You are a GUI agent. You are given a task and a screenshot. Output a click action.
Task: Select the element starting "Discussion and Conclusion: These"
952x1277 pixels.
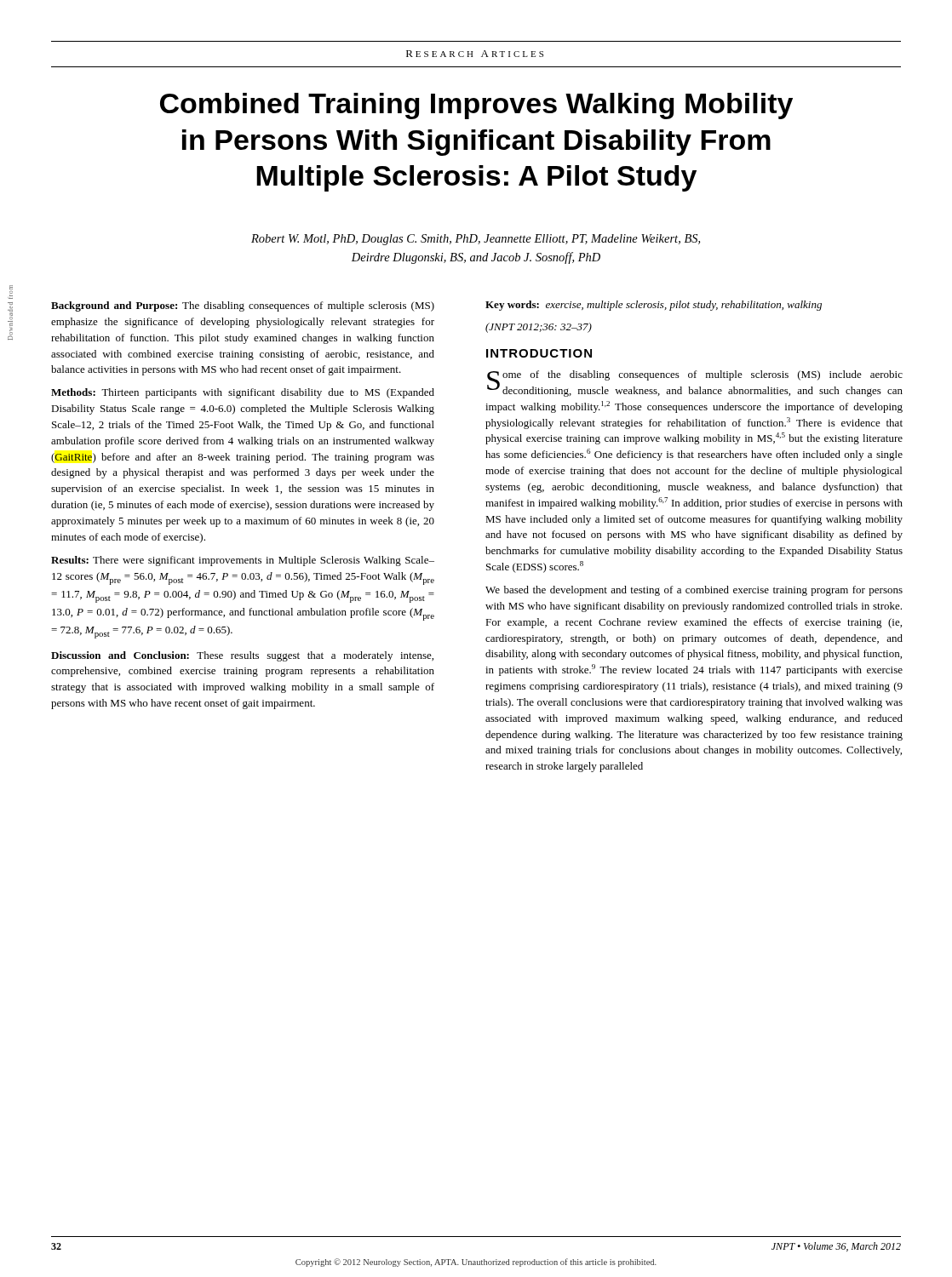pyautogui.click(x=243, y=680)
